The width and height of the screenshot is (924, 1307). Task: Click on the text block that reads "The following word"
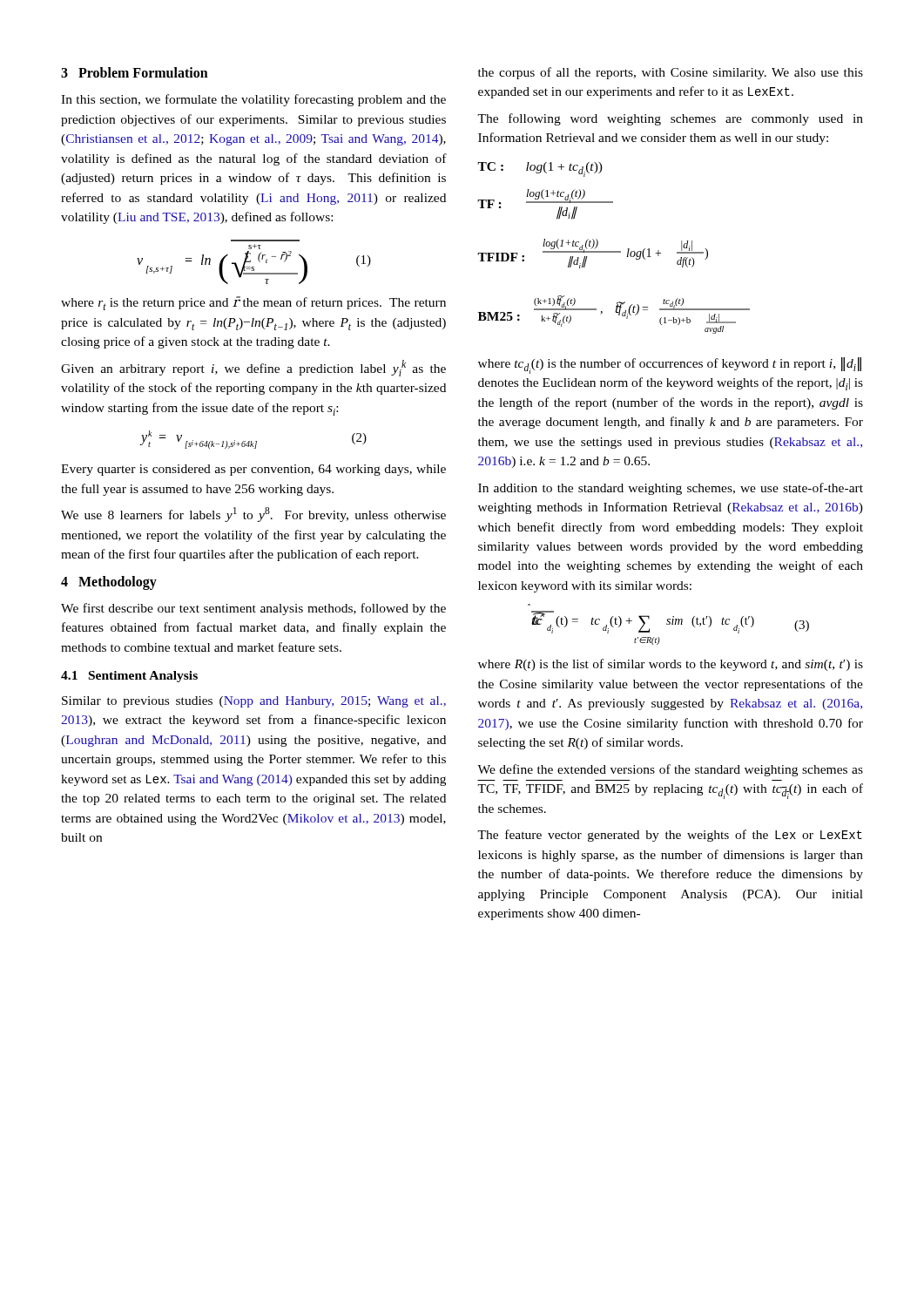(670, 128)
